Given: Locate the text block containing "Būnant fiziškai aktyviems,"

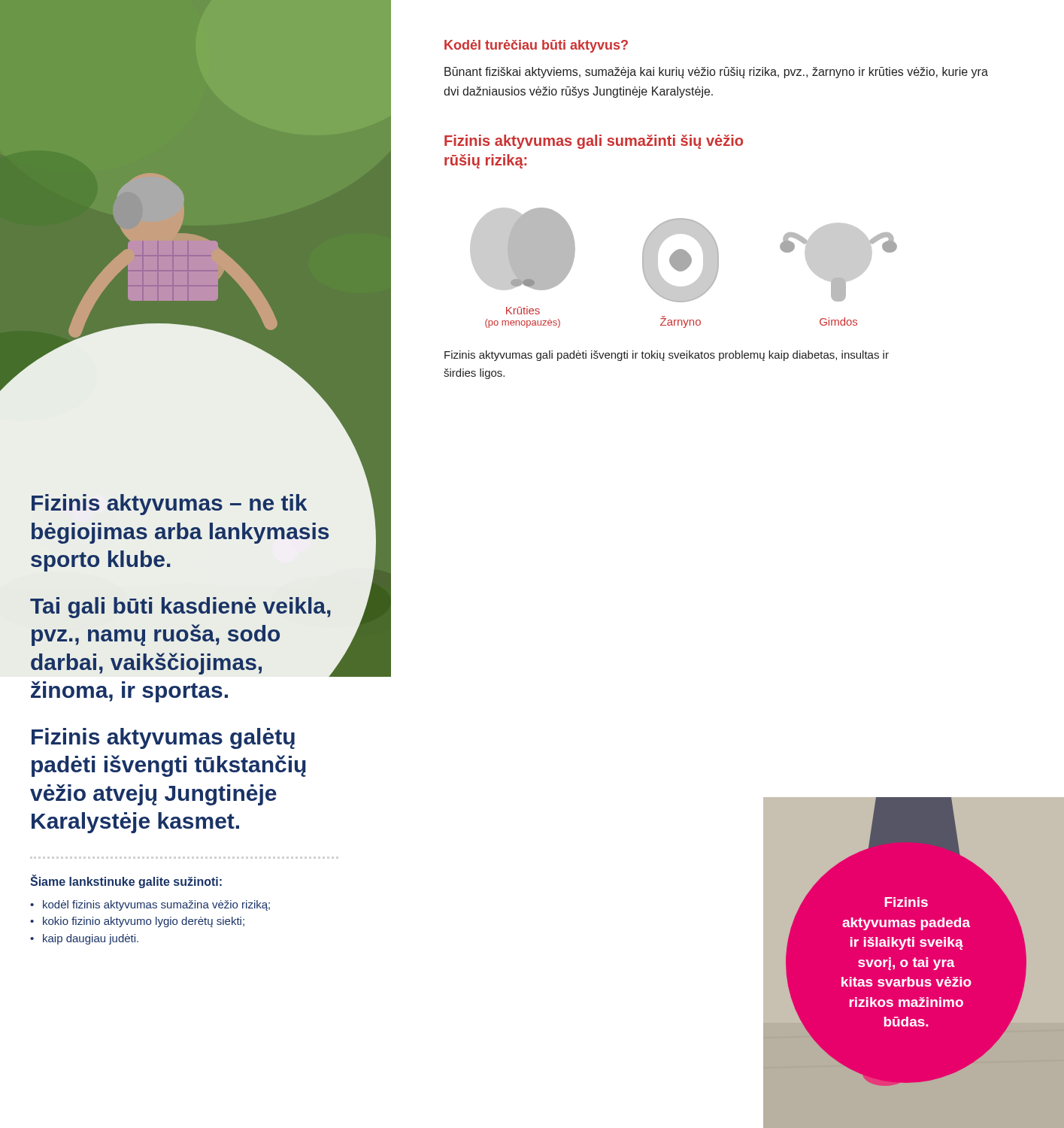Looking at the screenshot, I should [x=716, y=81].
